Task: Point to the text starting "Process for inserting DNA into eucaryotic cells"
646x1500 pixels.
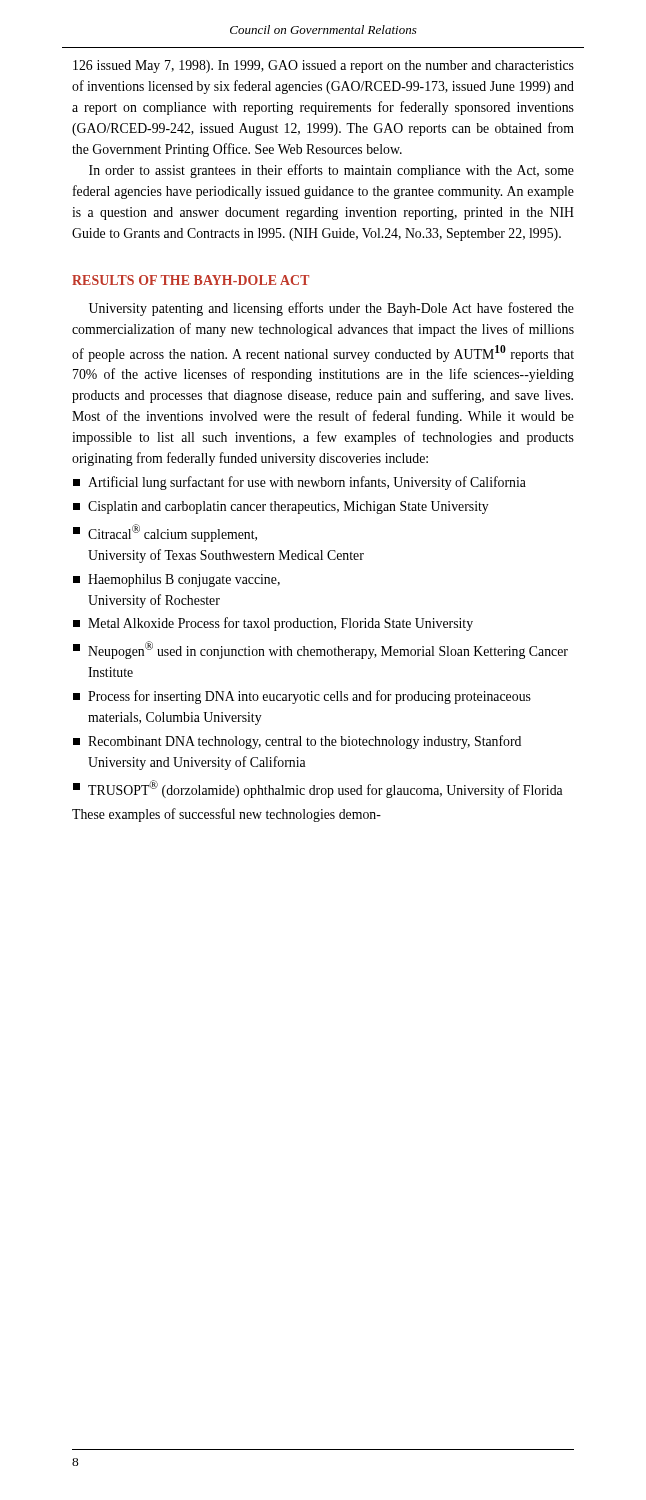Action: (323, 708)
